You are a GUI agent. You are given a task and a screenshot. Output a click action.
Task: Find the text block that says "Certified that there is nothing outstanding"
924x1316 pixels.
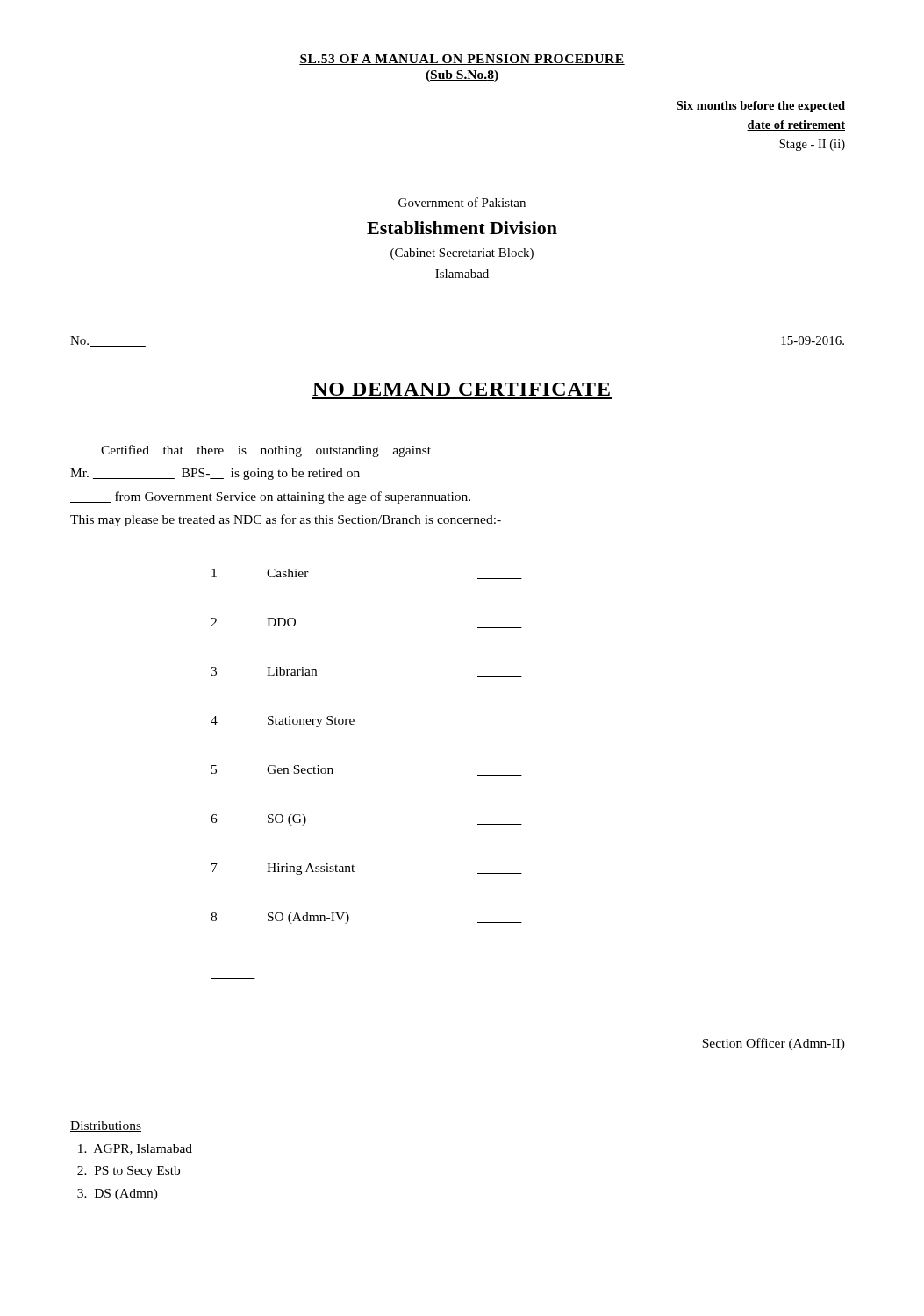(286, 484)
